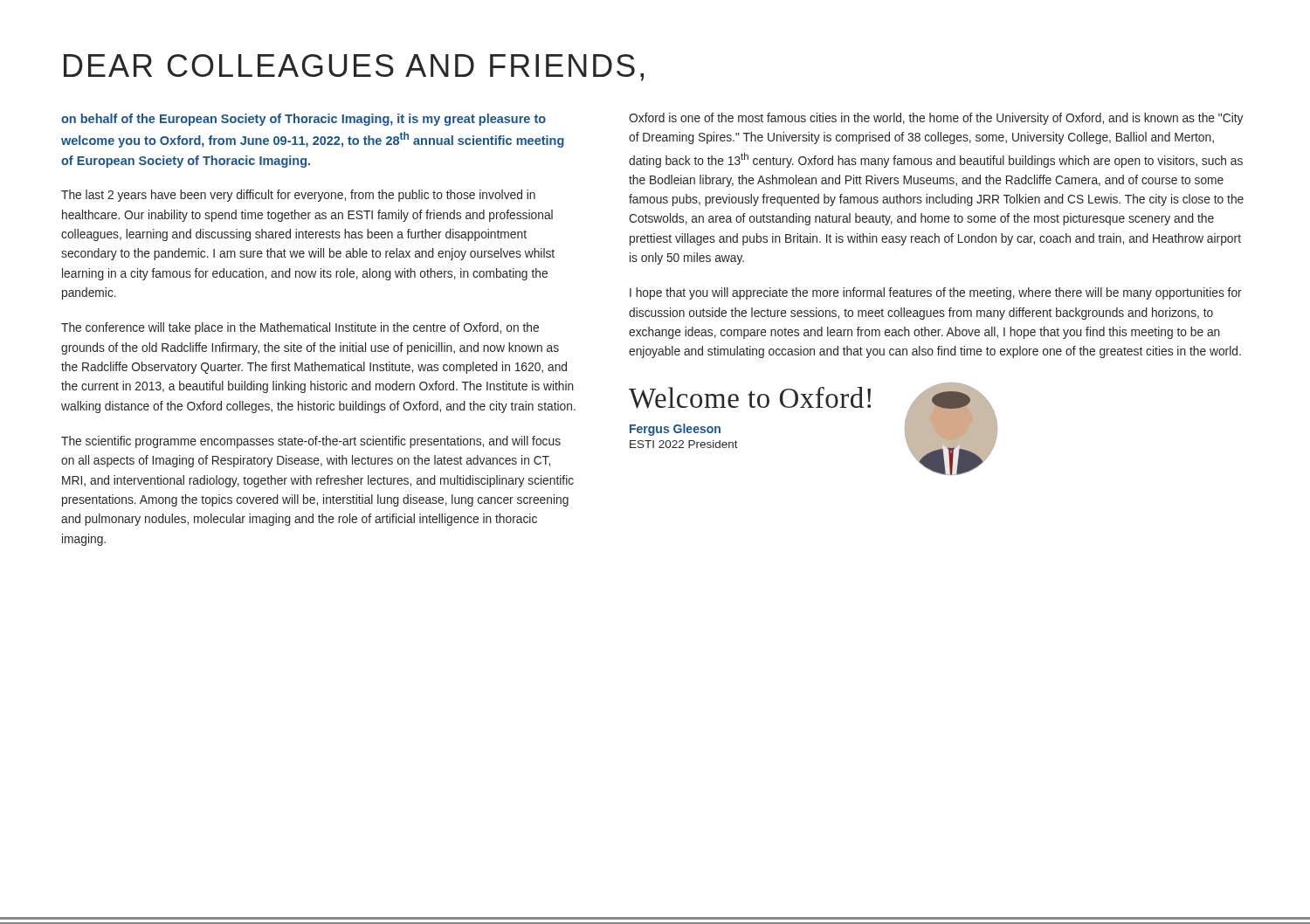This screenshot has height=924, width=1310.
Task: Select the photo
Action: 951,430
